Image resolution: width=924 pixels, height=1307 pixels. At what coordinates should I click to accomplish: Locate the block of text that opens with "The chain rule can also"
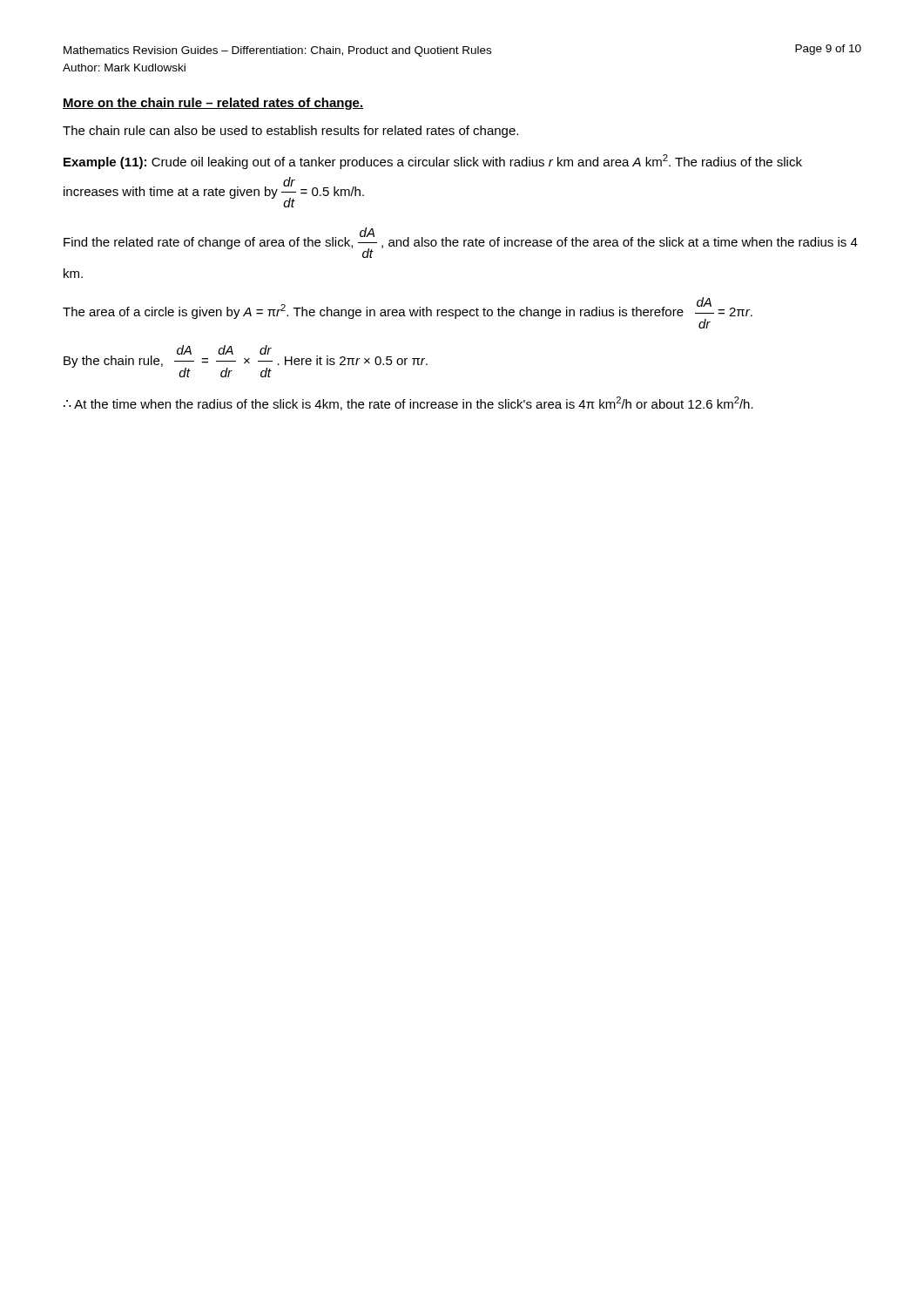(x=291, y=130)
